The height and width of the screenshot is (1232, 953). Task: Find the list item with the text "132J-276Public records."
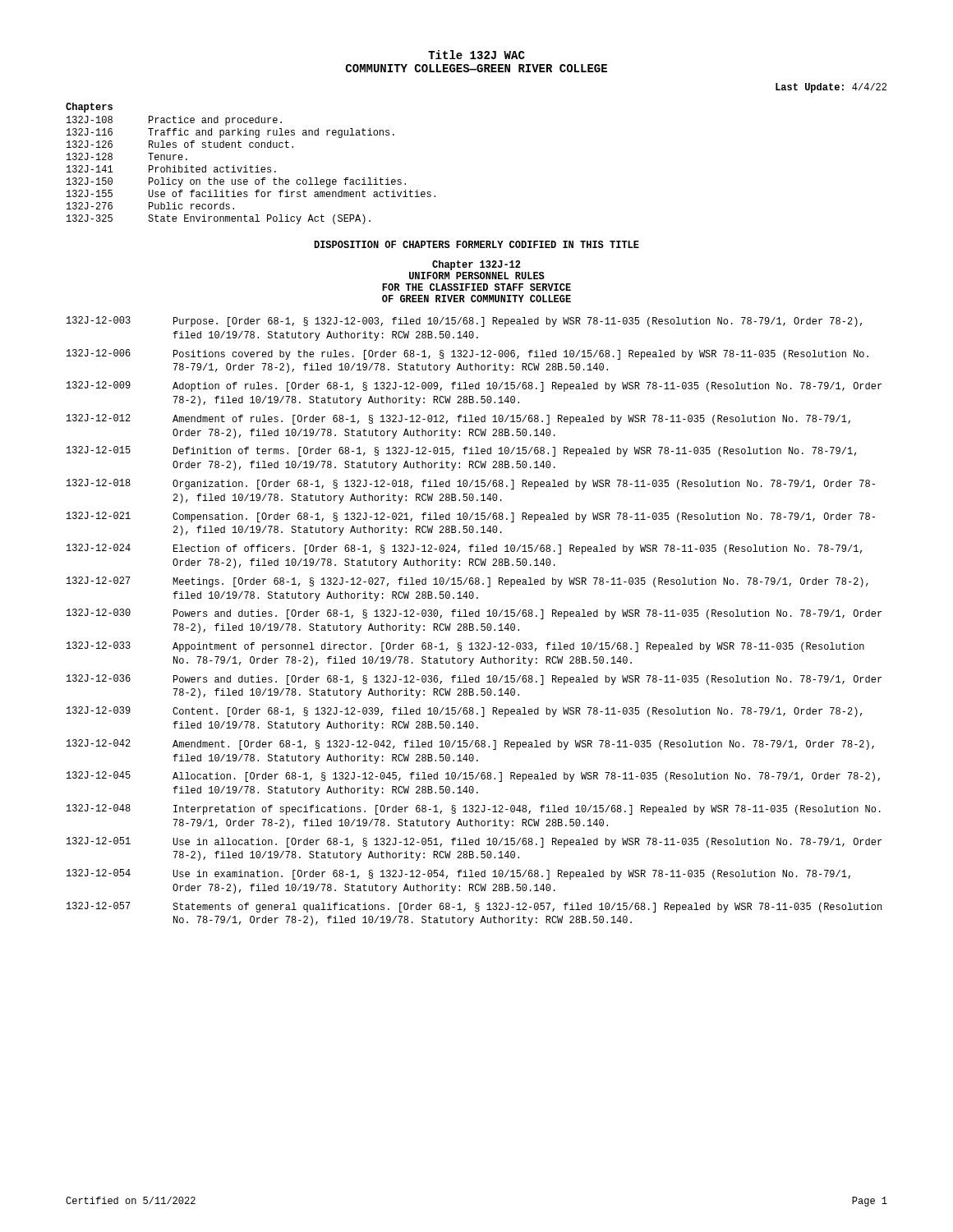(x=150, y=206)
